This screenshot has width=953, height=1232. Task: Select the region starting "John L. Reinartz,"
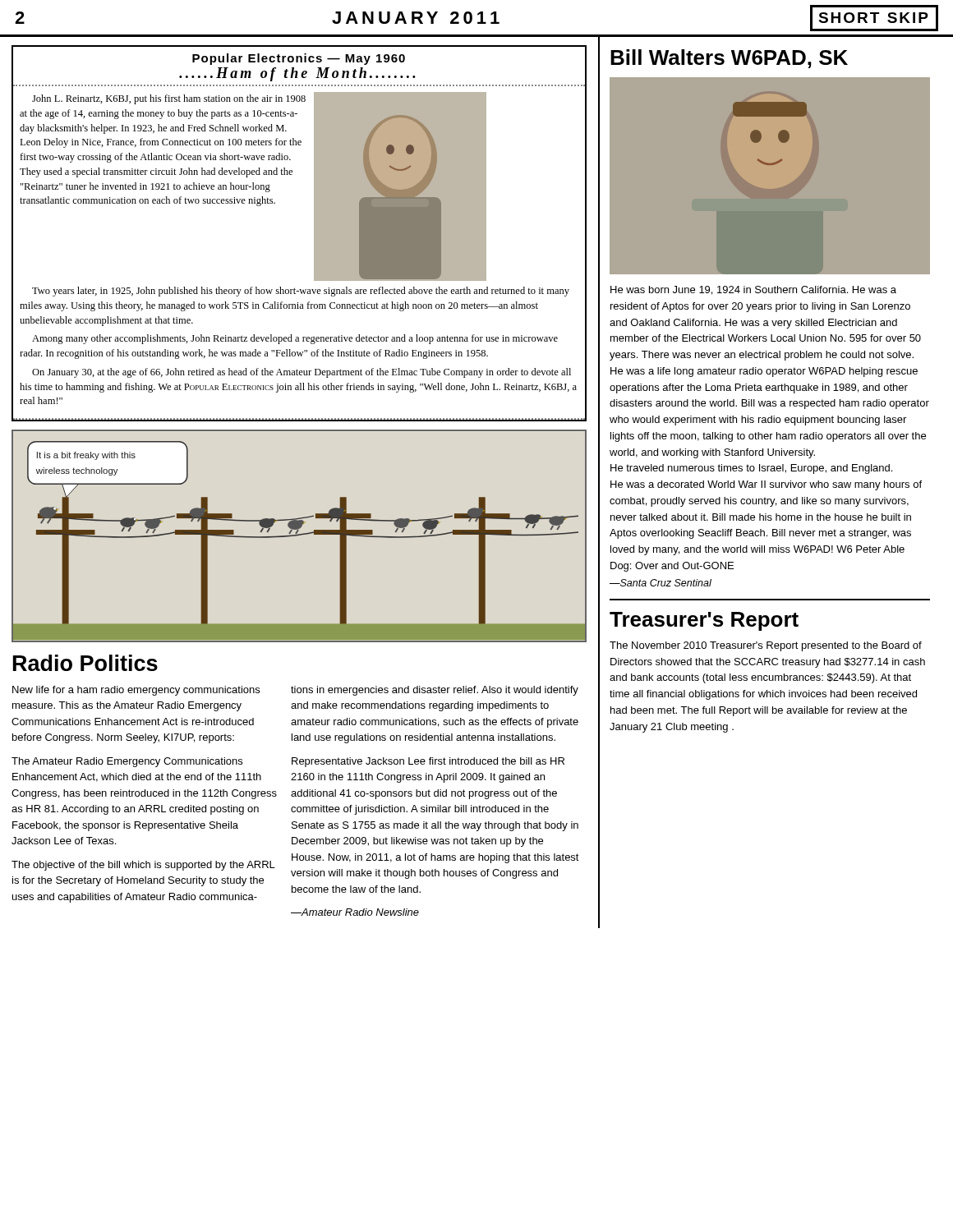click(163, 150)
